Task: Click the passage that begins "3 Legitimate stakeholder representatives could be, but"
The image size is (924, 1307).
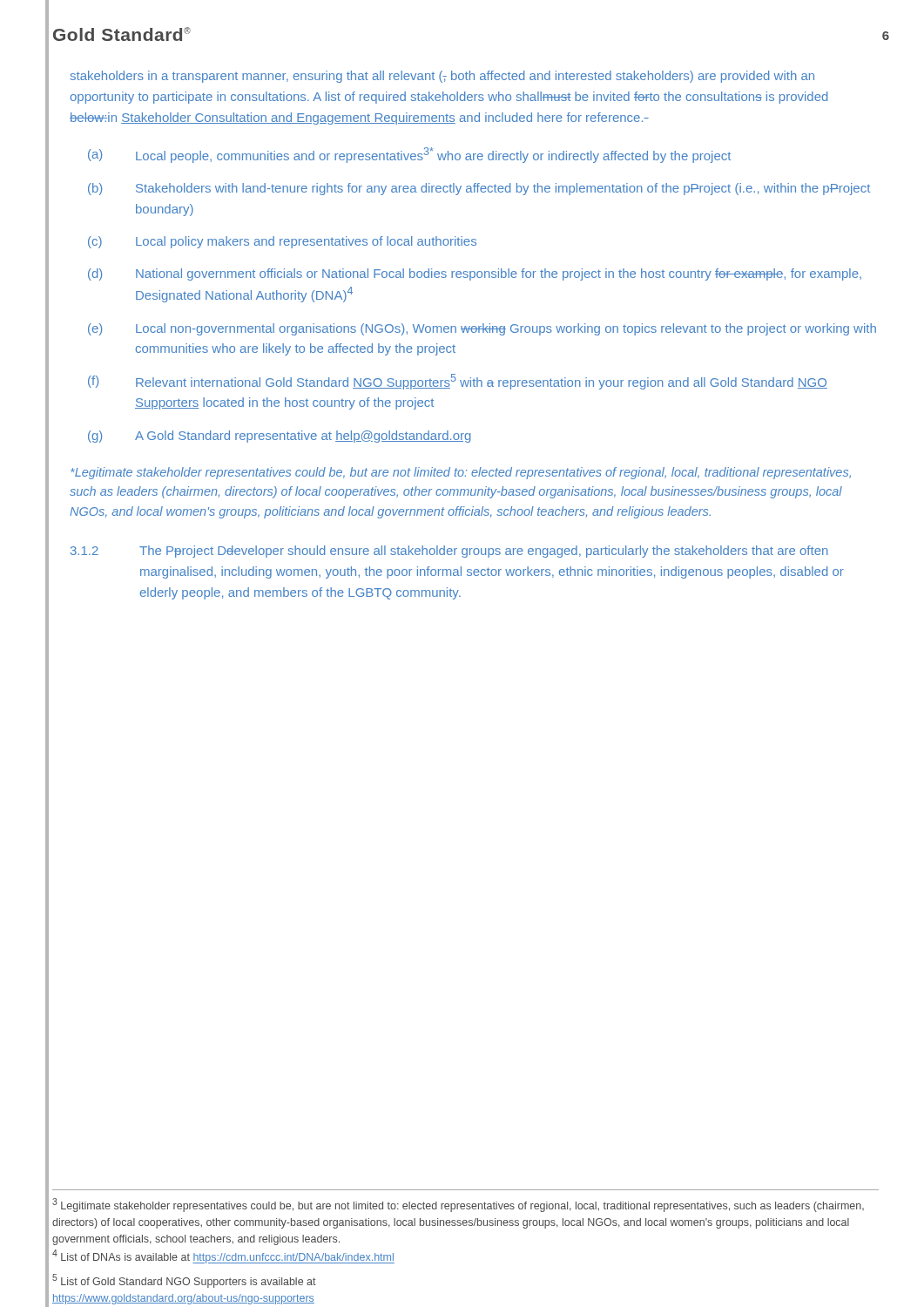Action: point(458,1231)
